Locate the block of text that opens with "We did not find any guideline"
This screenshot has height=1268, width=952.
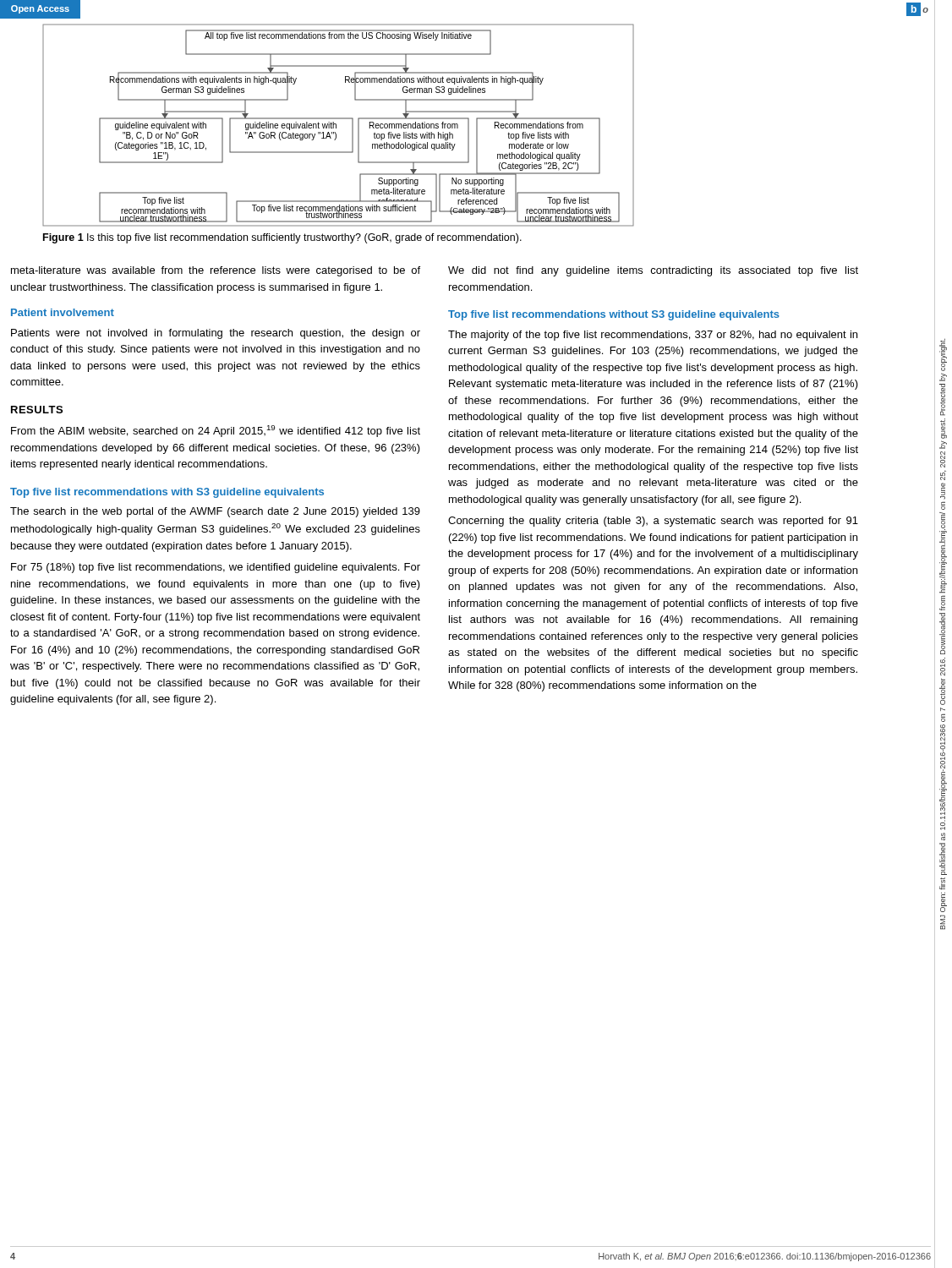point(653,278)
